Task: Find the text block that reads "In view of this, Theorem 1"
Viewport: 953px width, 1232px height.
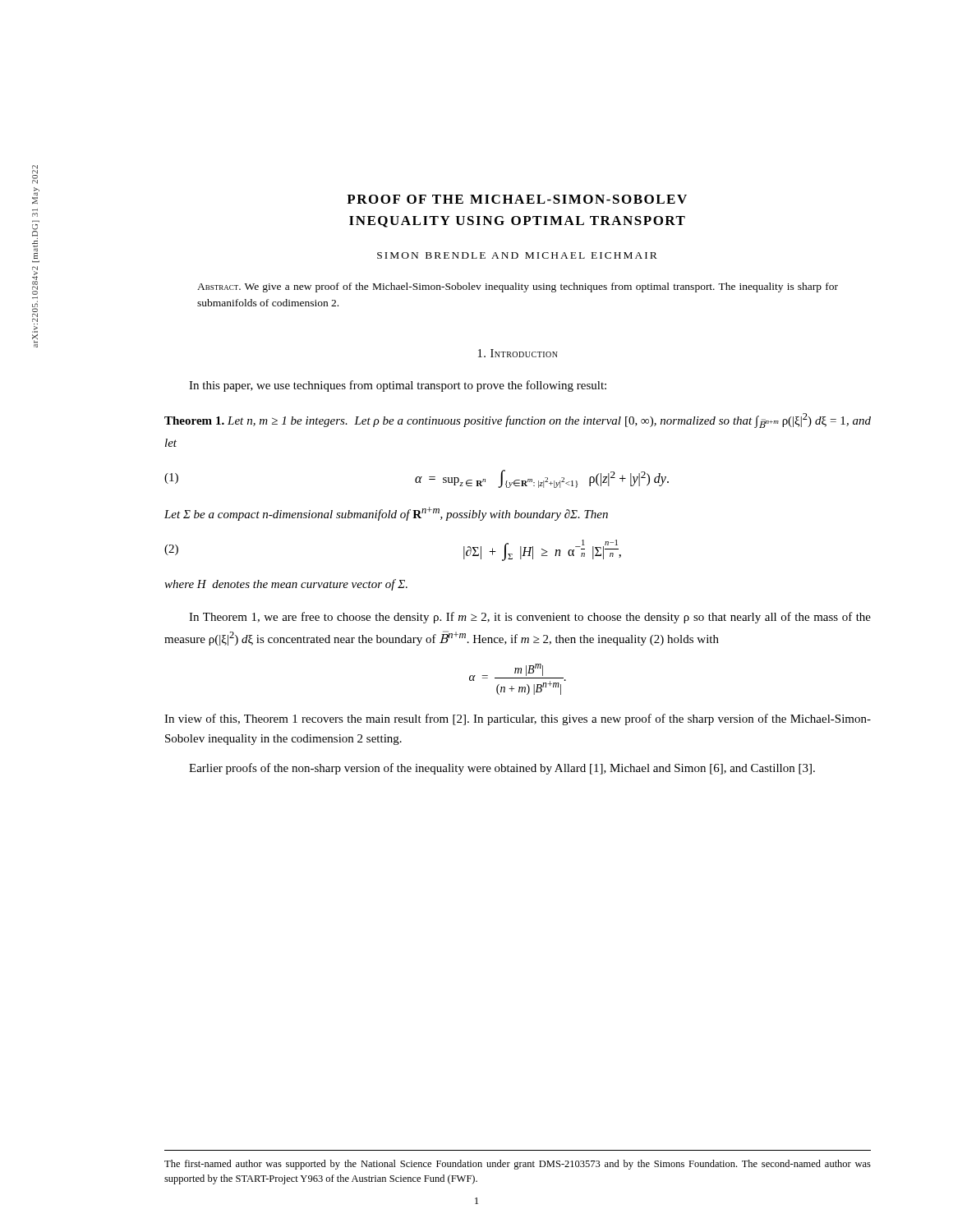Action: pyautogui.click(x=518, y=728)
